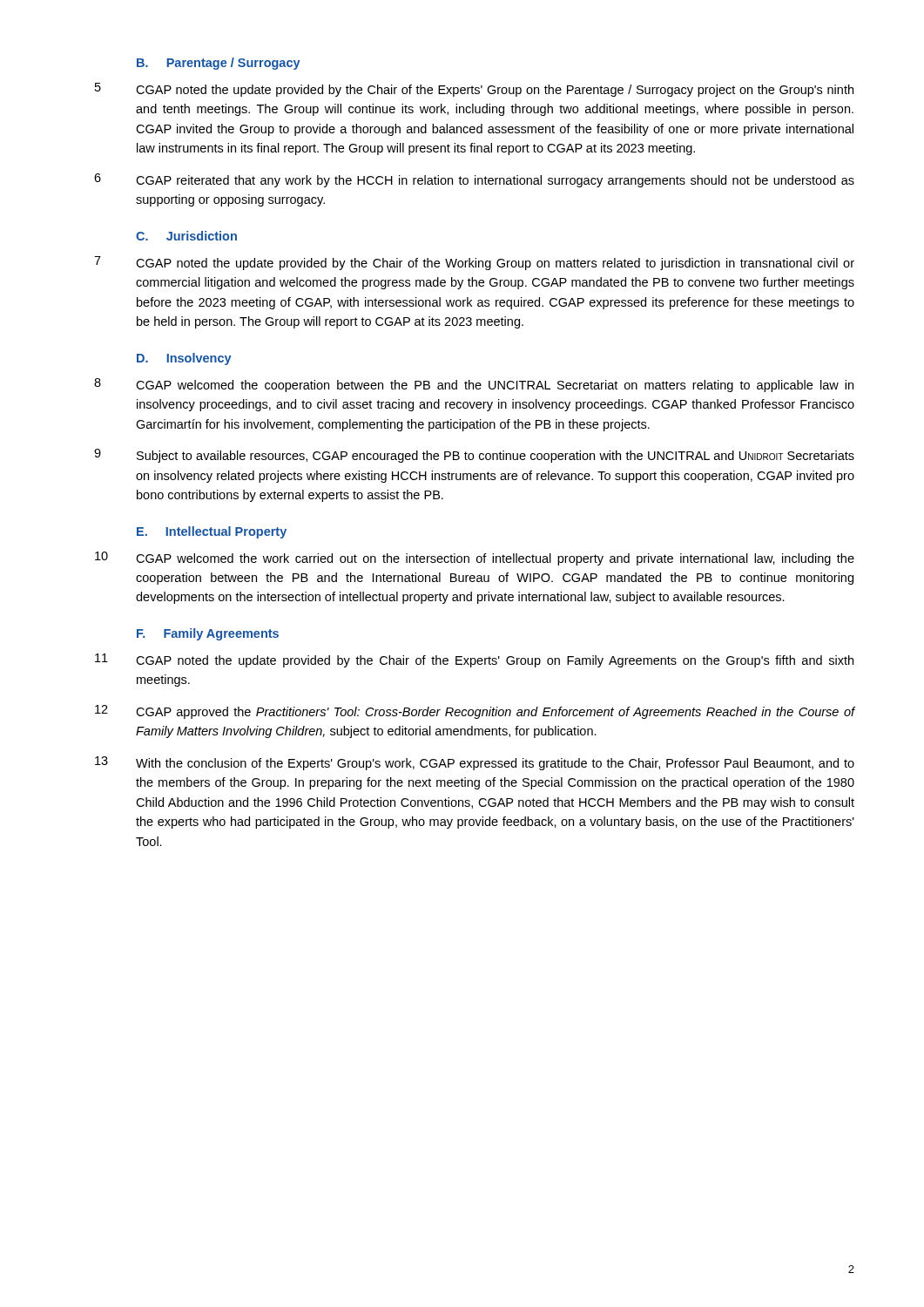Click where it says "F. Family Agreements"
This screenshot has height=1307, width=924.
click(208, 633)
